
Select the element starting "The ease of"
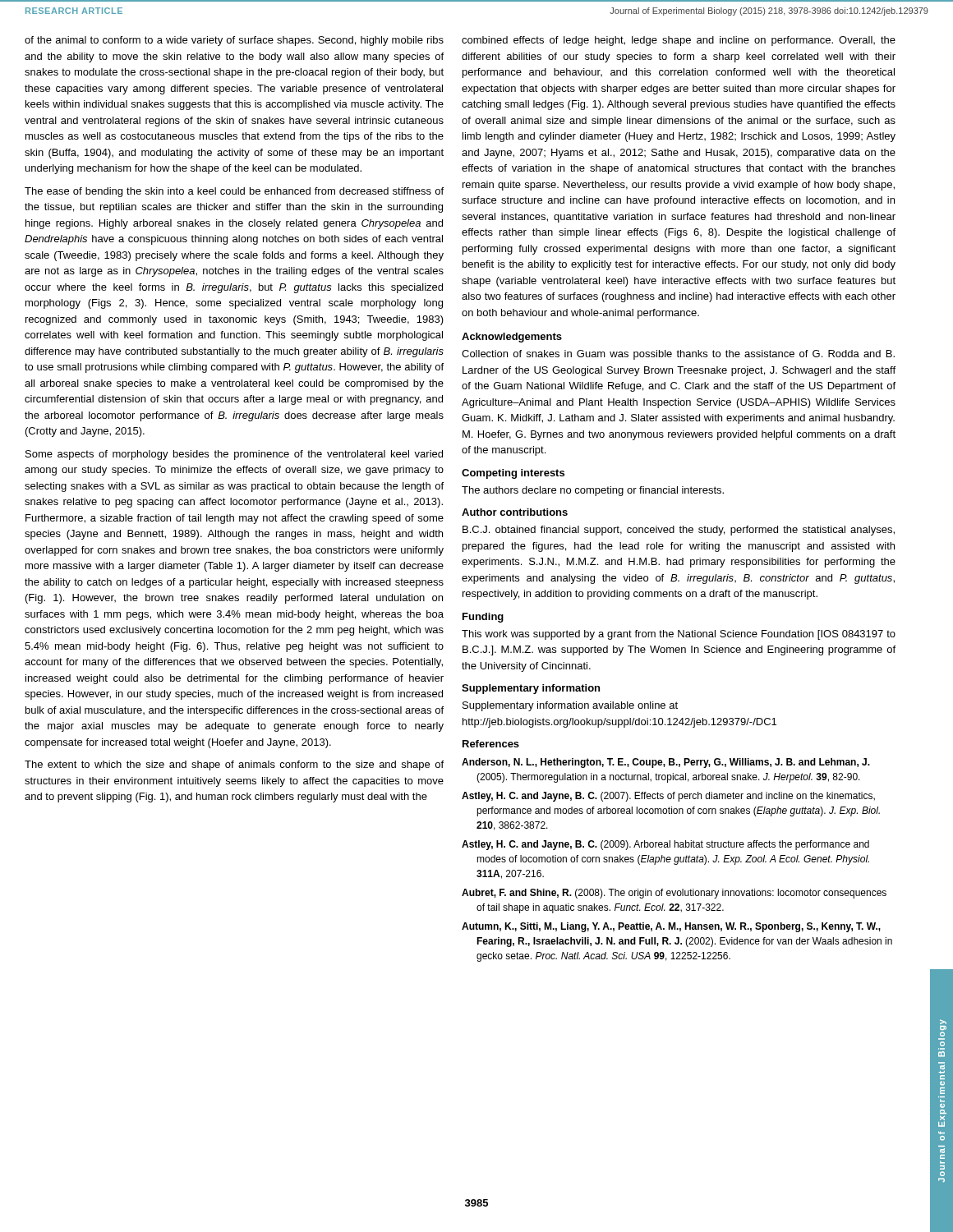click(x=234, y=311)
